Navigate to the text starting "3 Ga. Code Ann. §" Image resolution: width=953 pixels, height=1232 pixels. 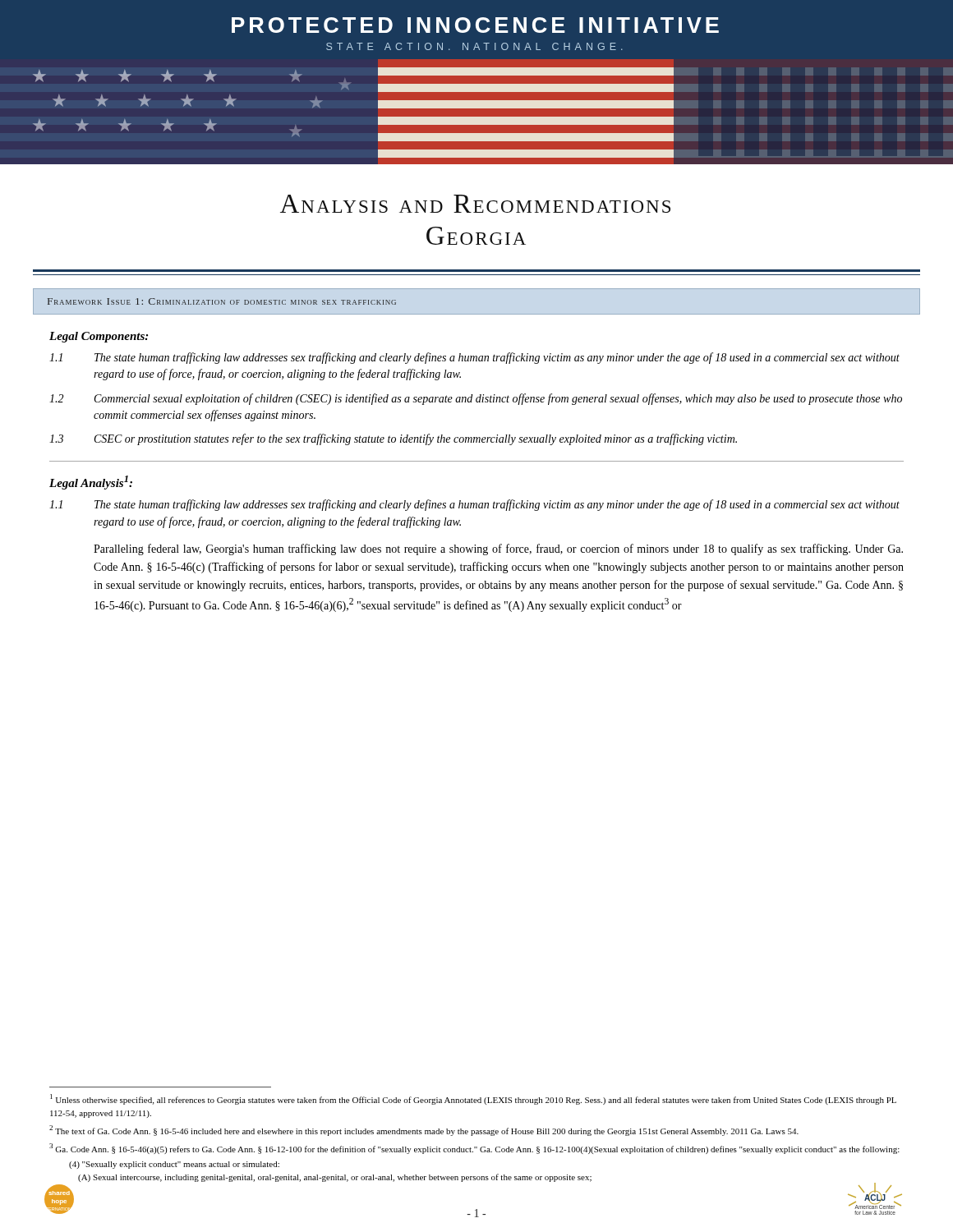[x=475, y=1147]
